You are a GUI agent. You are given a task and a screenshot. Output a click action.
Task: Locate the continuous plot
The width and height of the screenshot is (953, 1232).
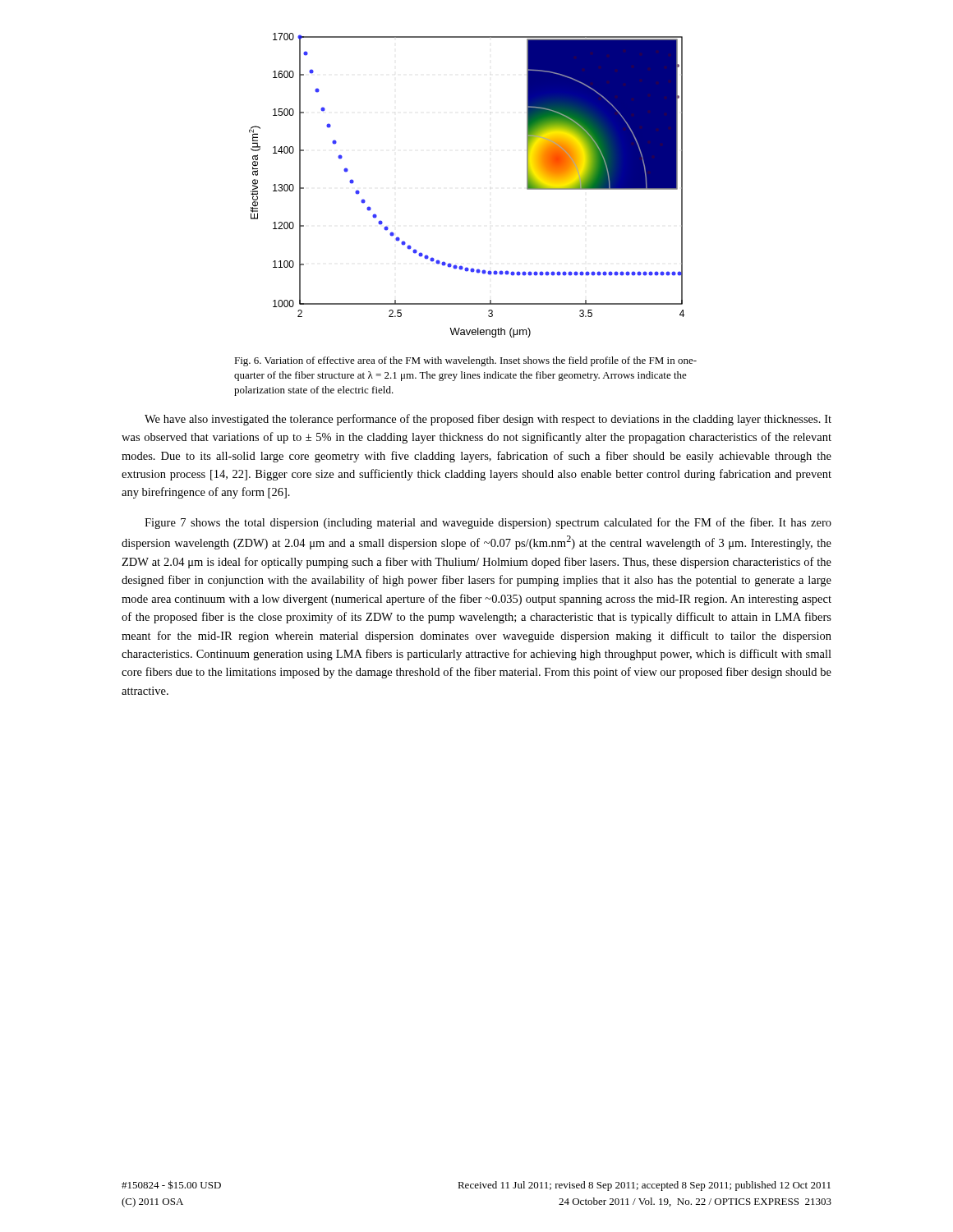click(x=476, y=186)
